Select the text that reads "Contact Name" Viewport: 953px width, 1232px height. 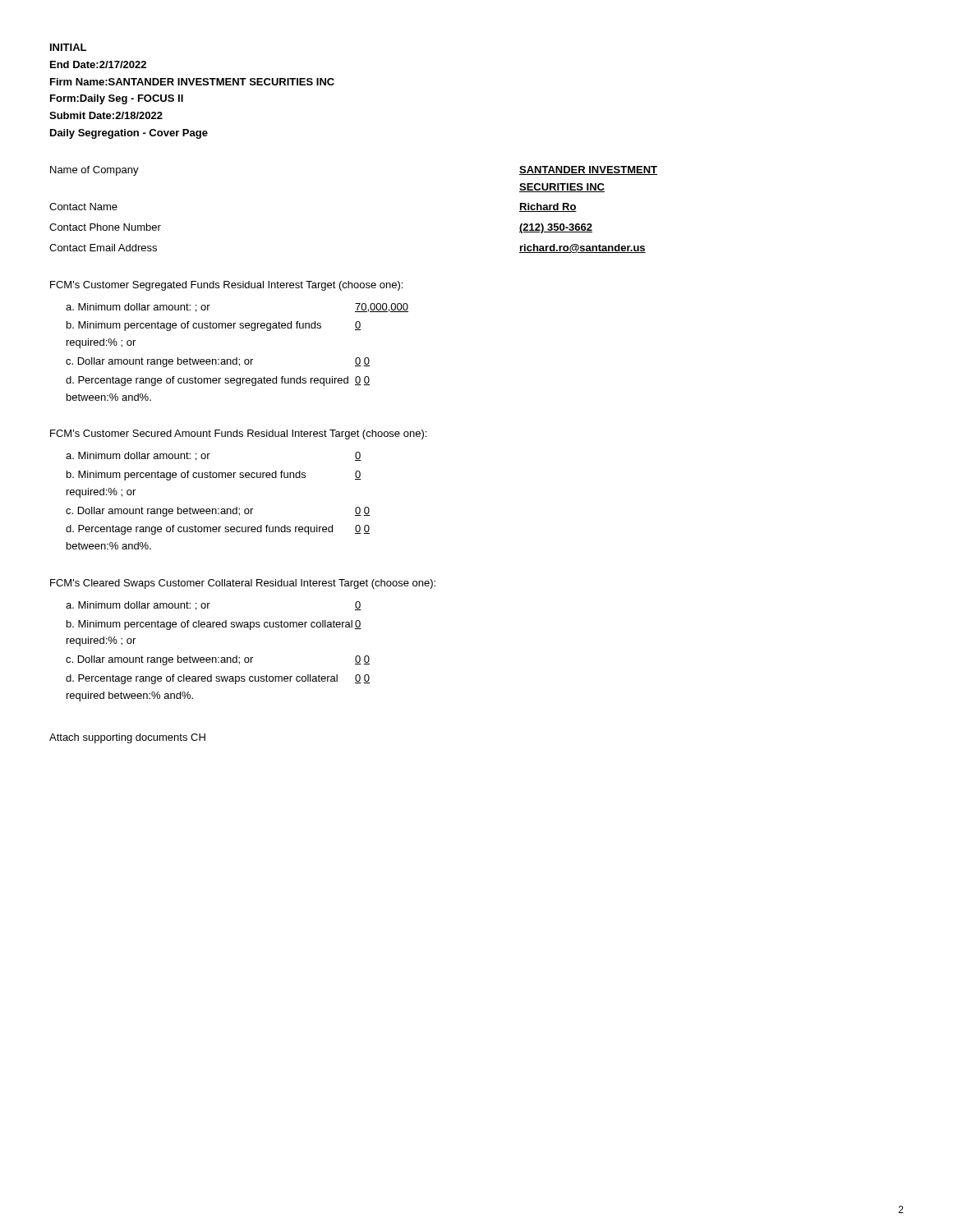coord(83,207)
